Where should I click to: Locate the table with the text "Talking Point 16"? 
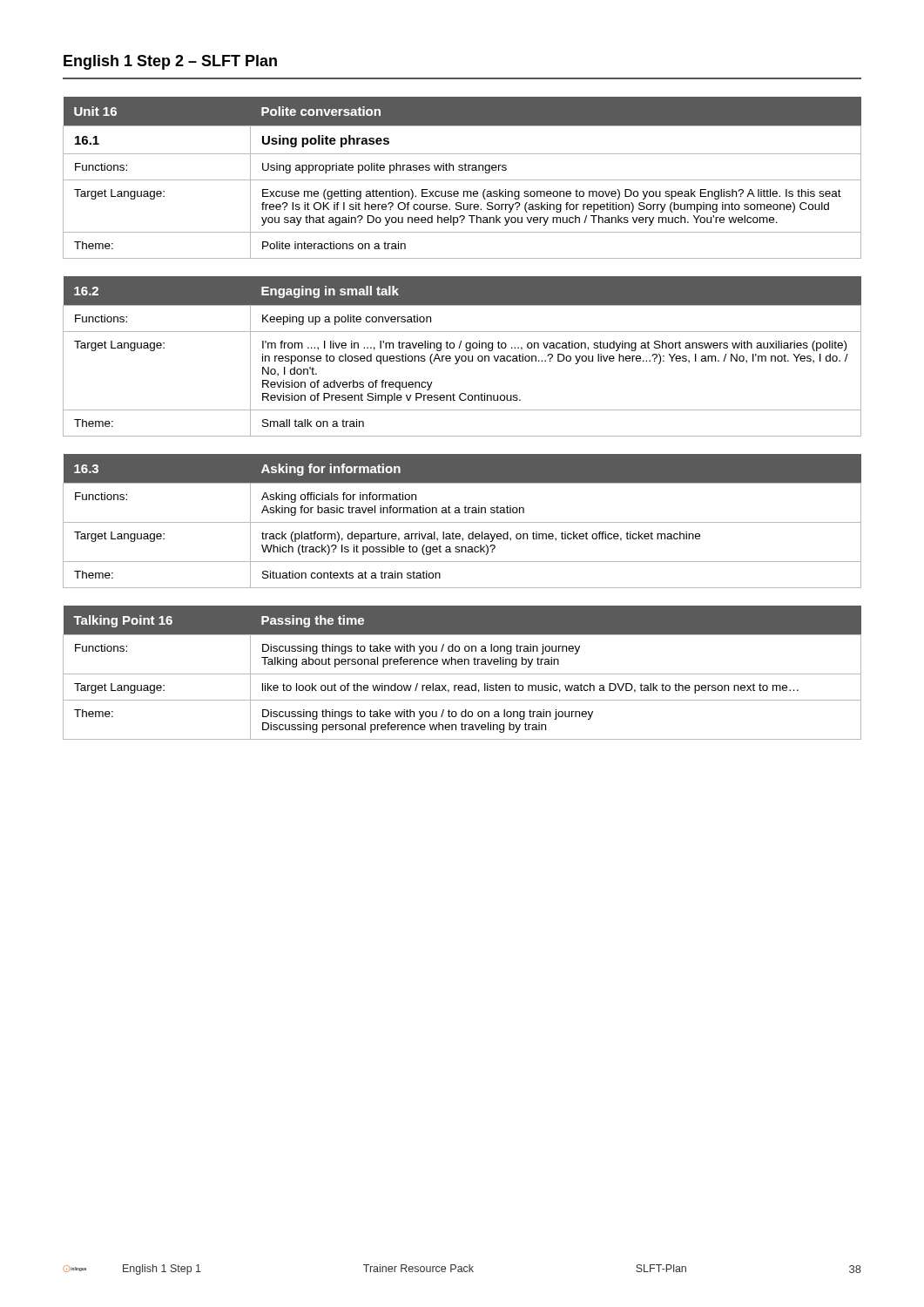[x=462, y=673]
